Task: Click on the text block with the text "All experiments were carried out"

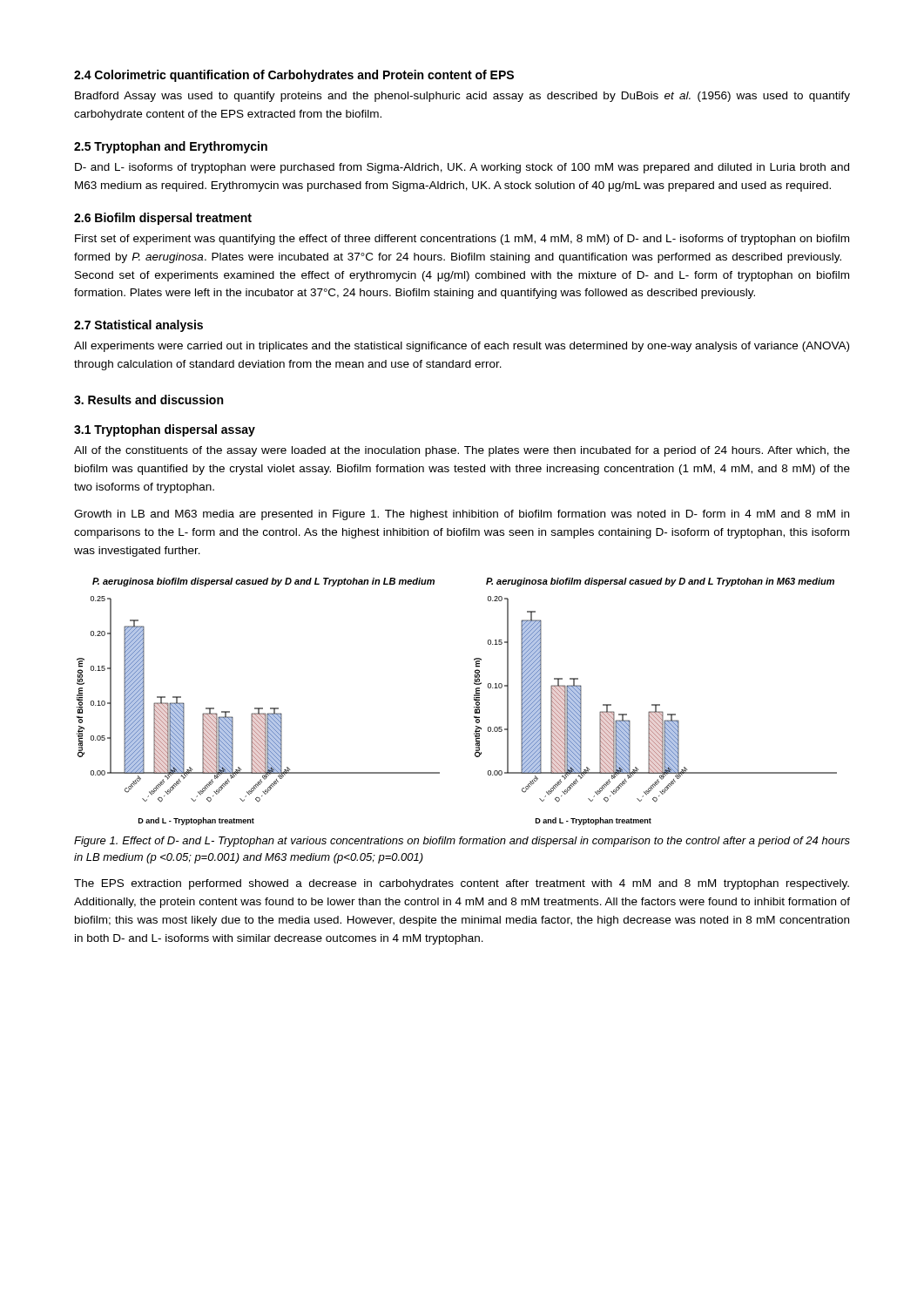Action: [462, 355]
